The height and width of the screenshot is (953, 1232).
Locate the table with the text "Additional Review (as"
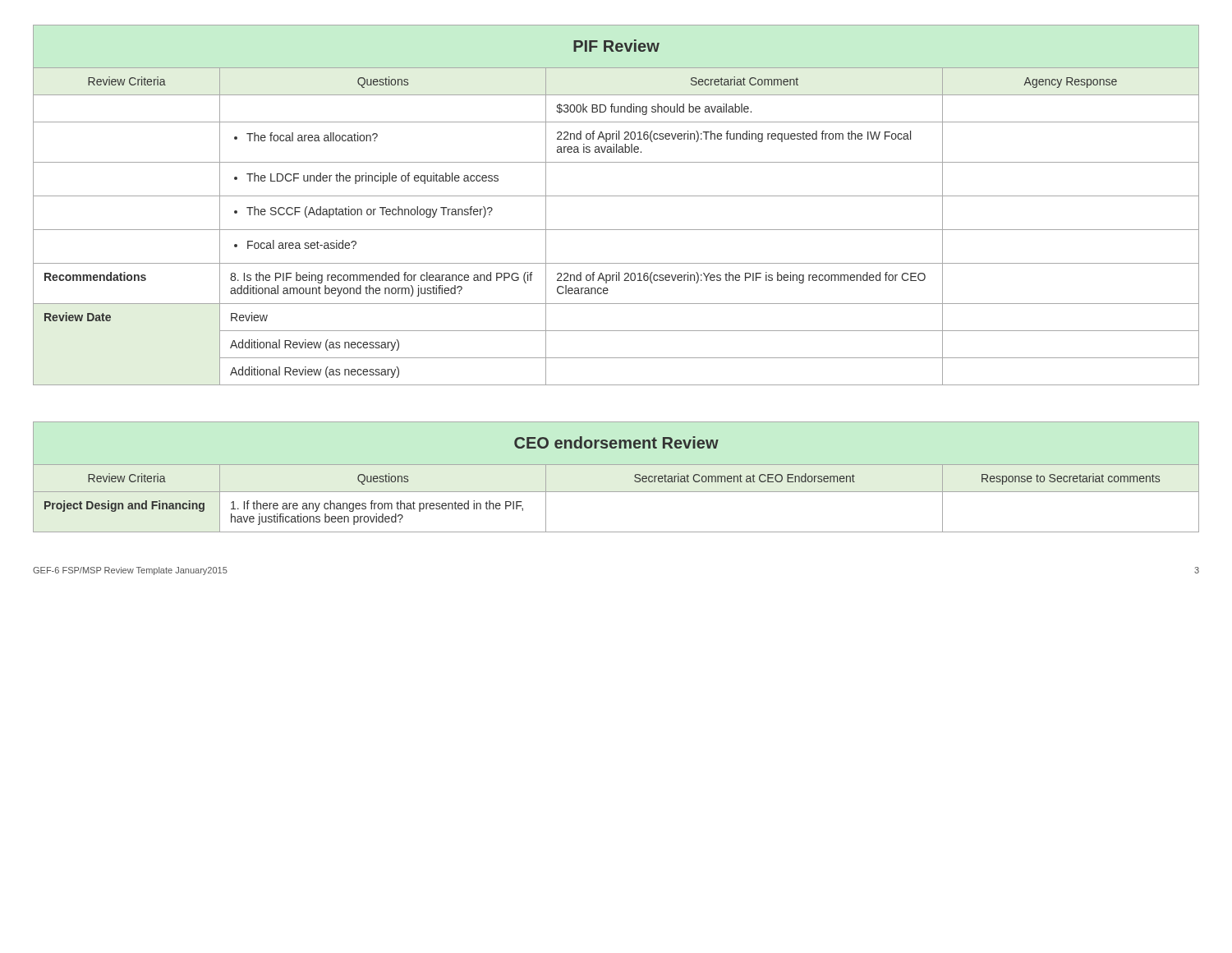[616, 205]
